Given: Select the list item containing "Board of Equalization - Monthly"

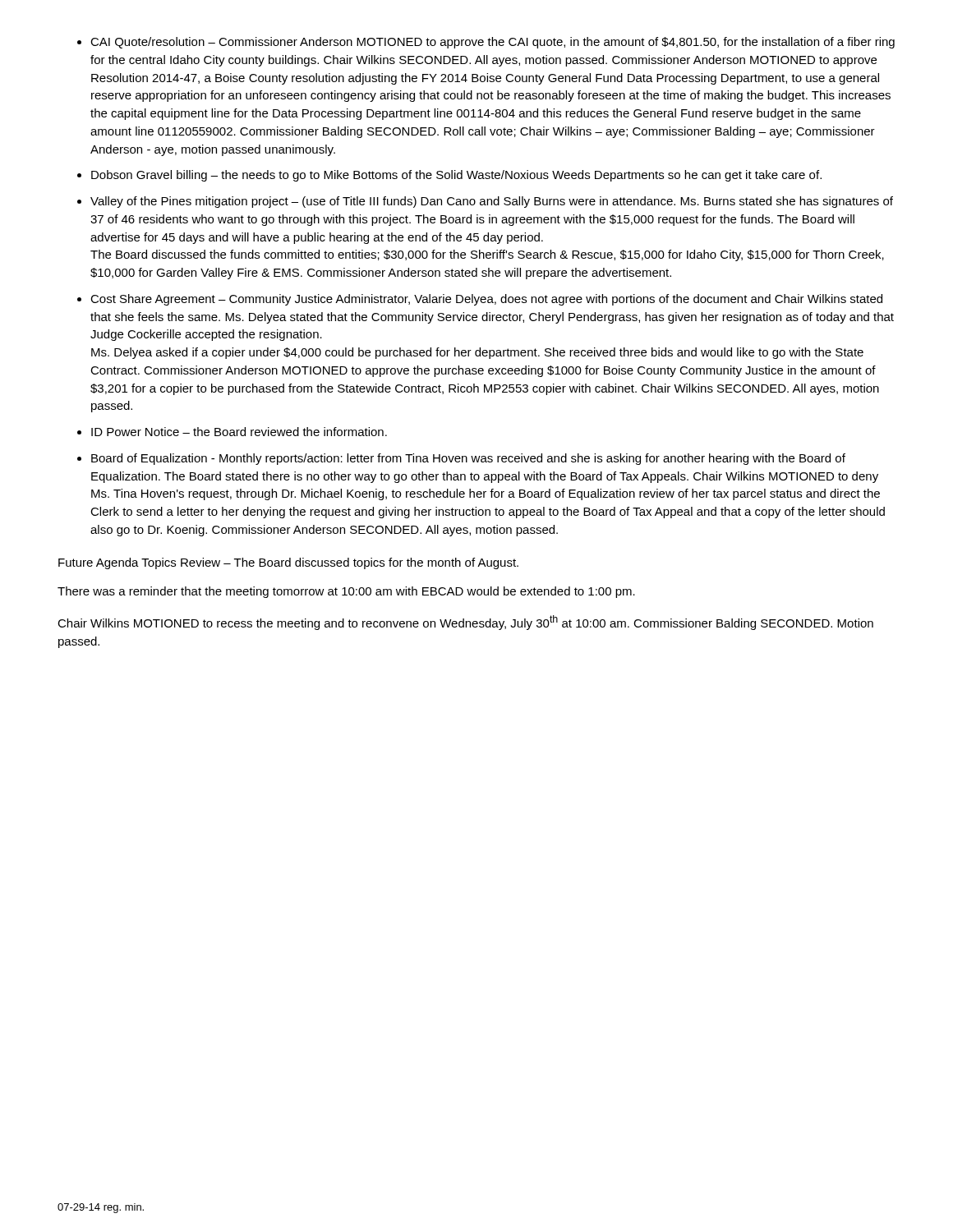Looking at the screenshot, I should [x=488, y=493].
